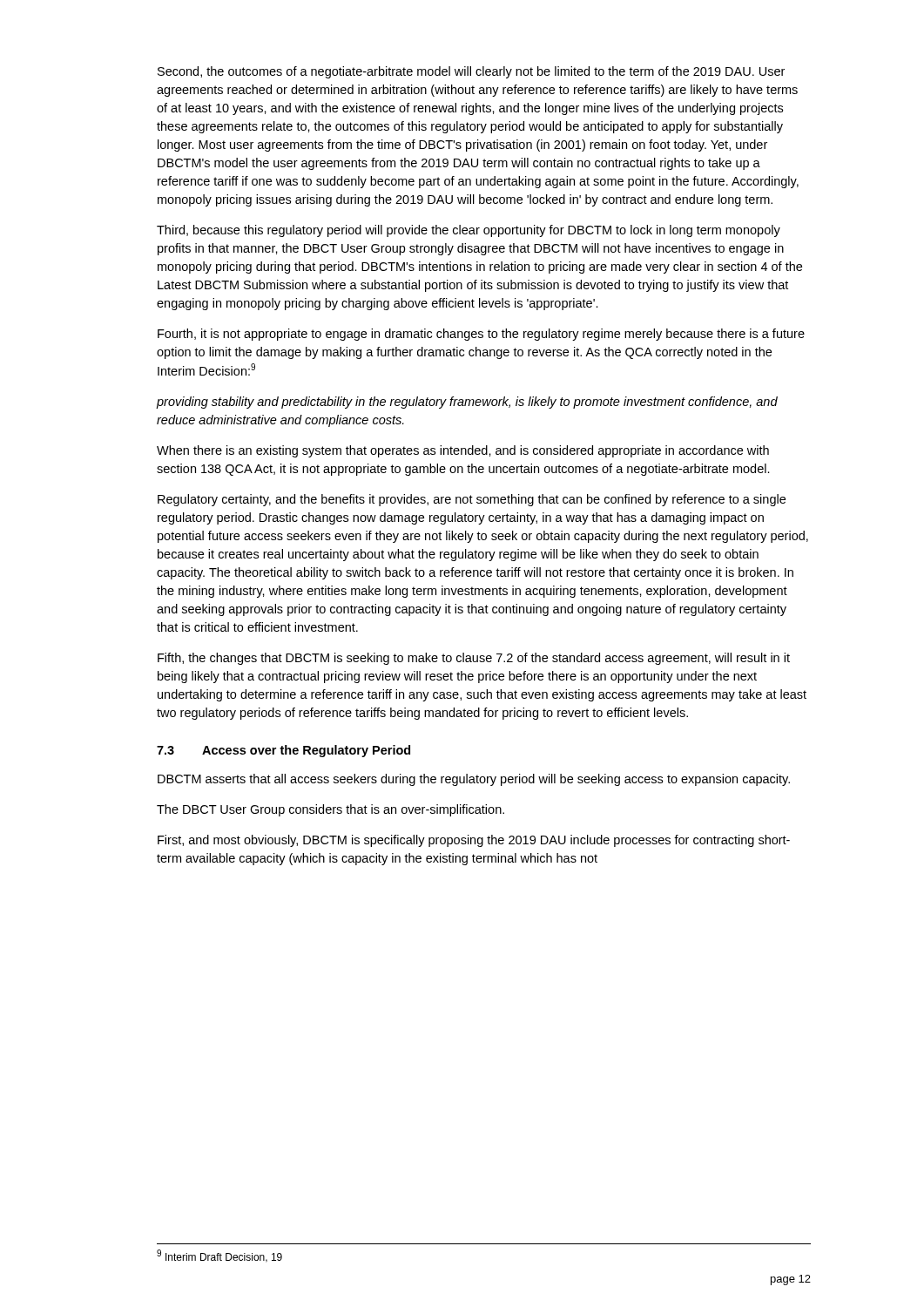Locate the footnote containing "9 Interim Draft"

[220, 1256]
